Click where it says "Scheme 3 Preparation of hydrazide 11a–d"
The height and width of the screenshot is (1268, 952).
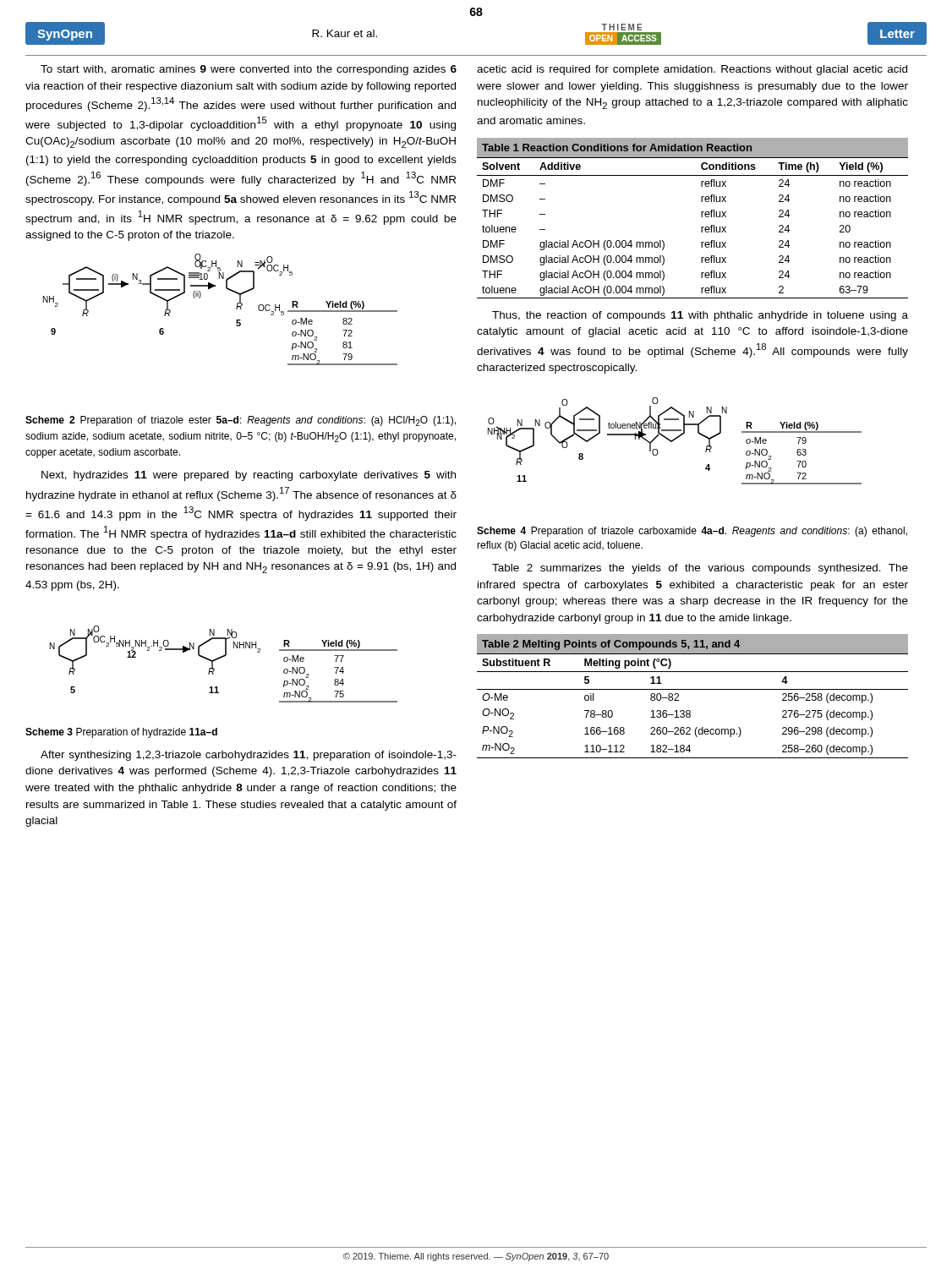[121, 733]
